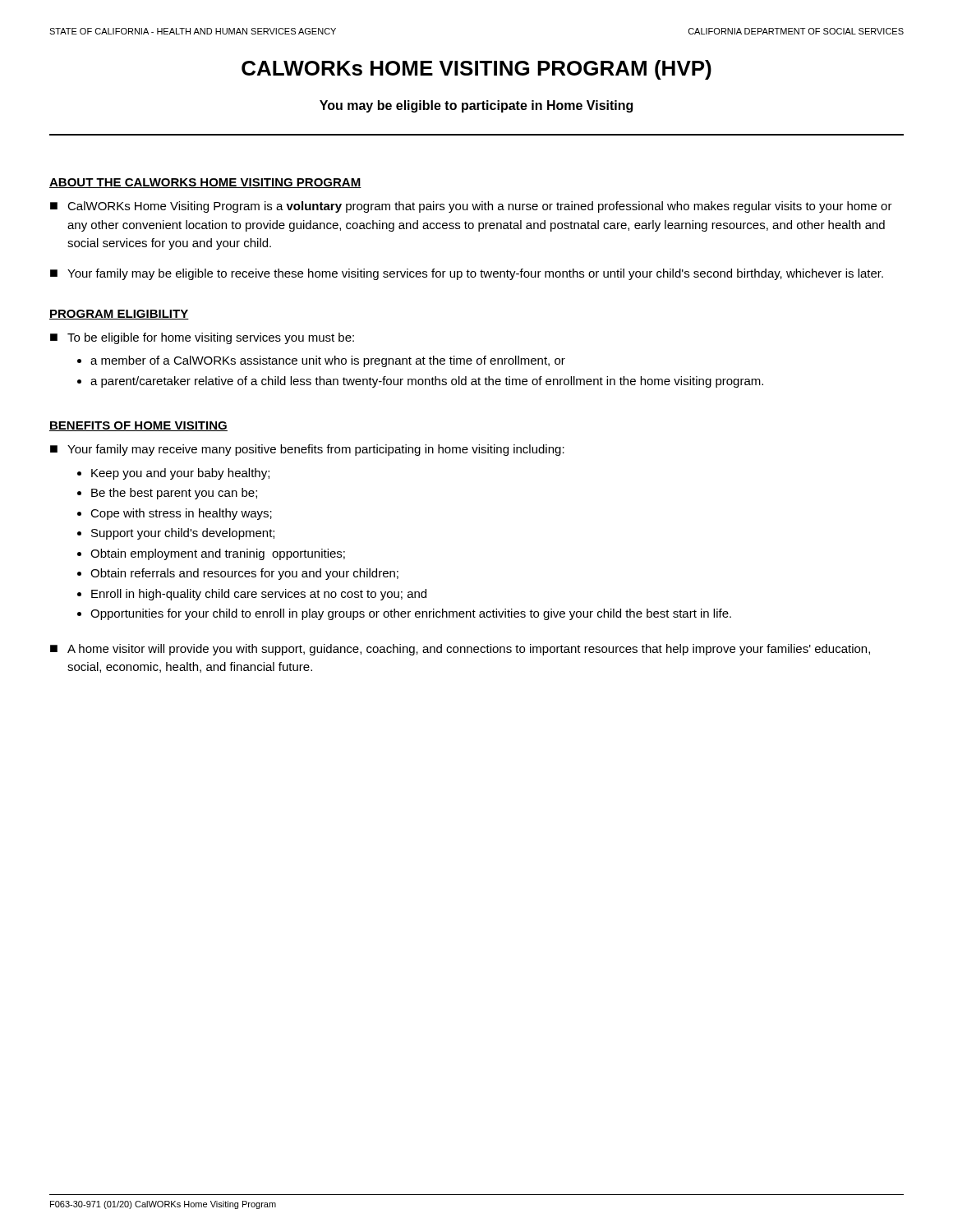Select the list item containing "■ Your family may be eligible"
953x1232 pixels.
(476, 274)
